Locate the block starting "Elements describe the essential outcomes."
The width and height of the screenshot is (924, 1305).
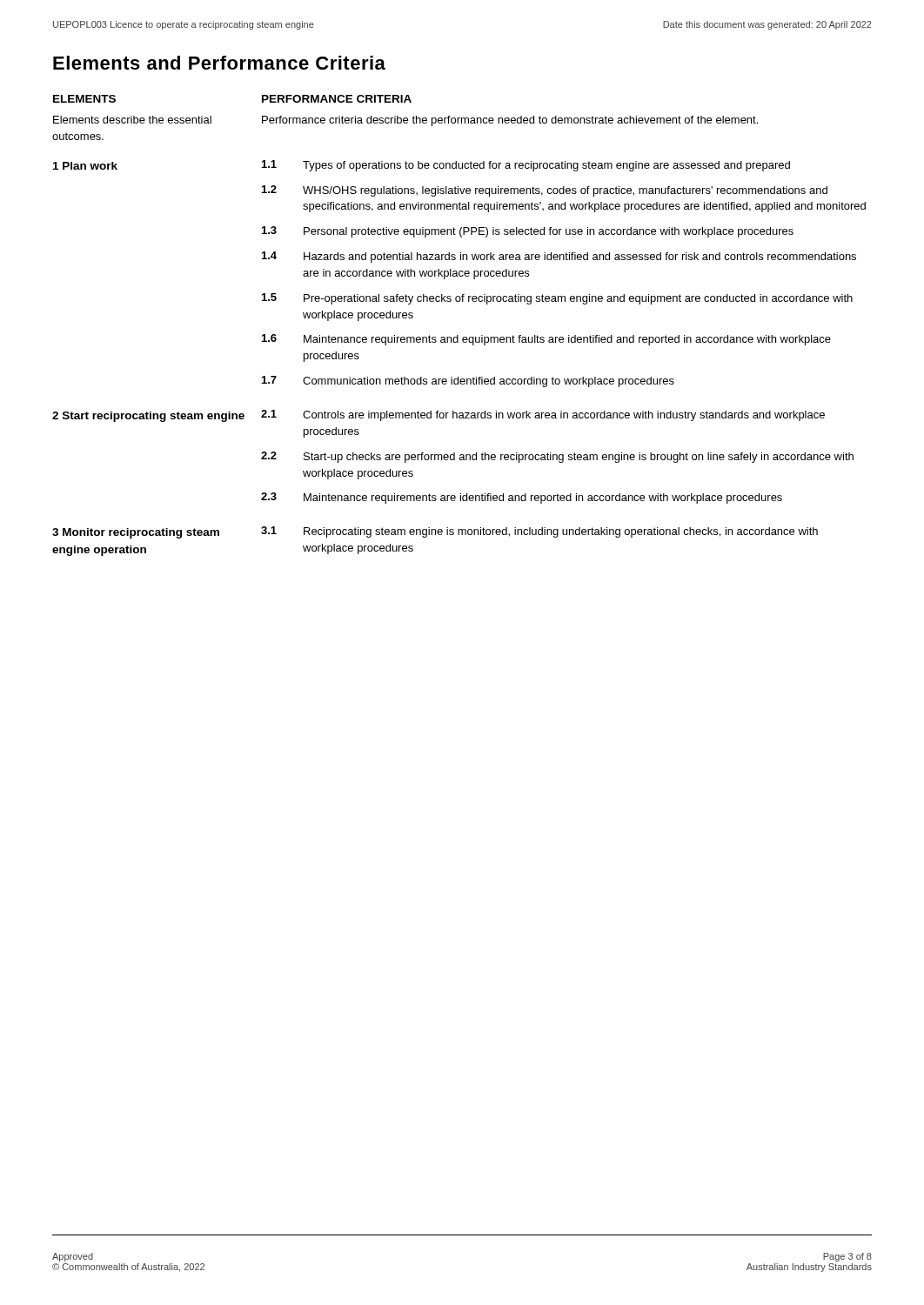tap(132, 128)
